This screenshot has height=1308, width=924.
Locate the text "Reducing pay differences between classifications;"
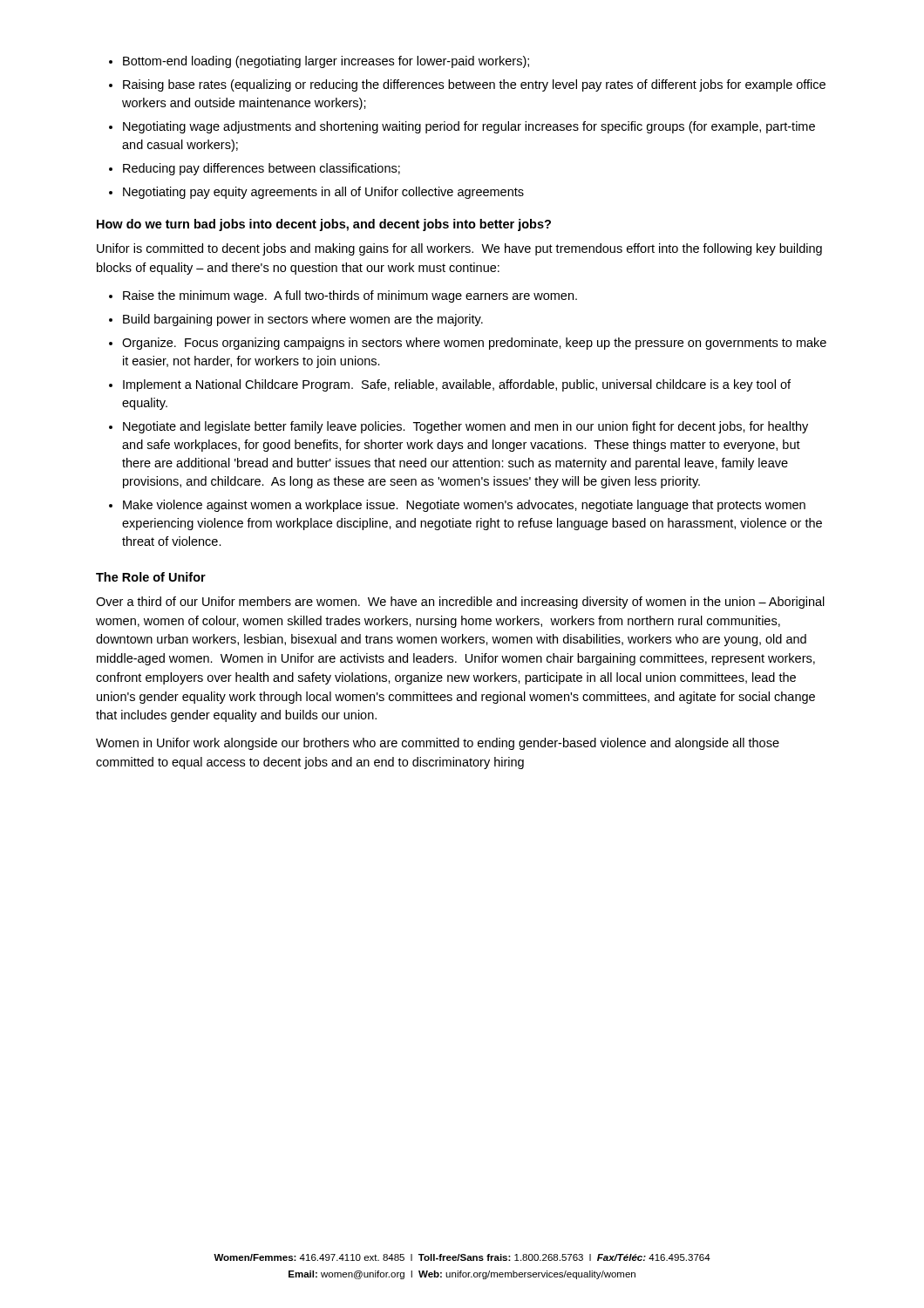261,168
